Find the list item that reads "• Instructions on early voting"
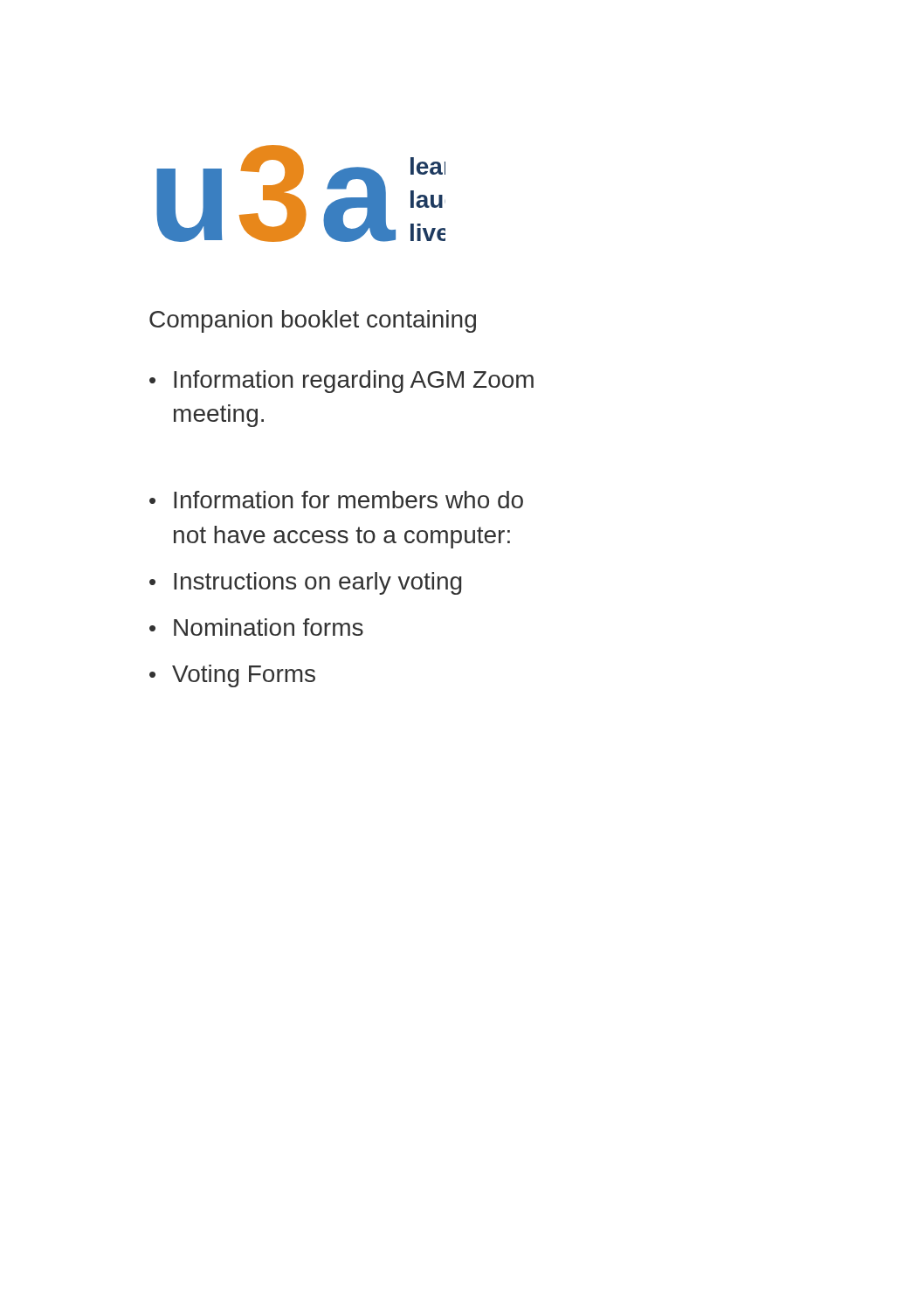924x1310 pixels. [306, 581]
